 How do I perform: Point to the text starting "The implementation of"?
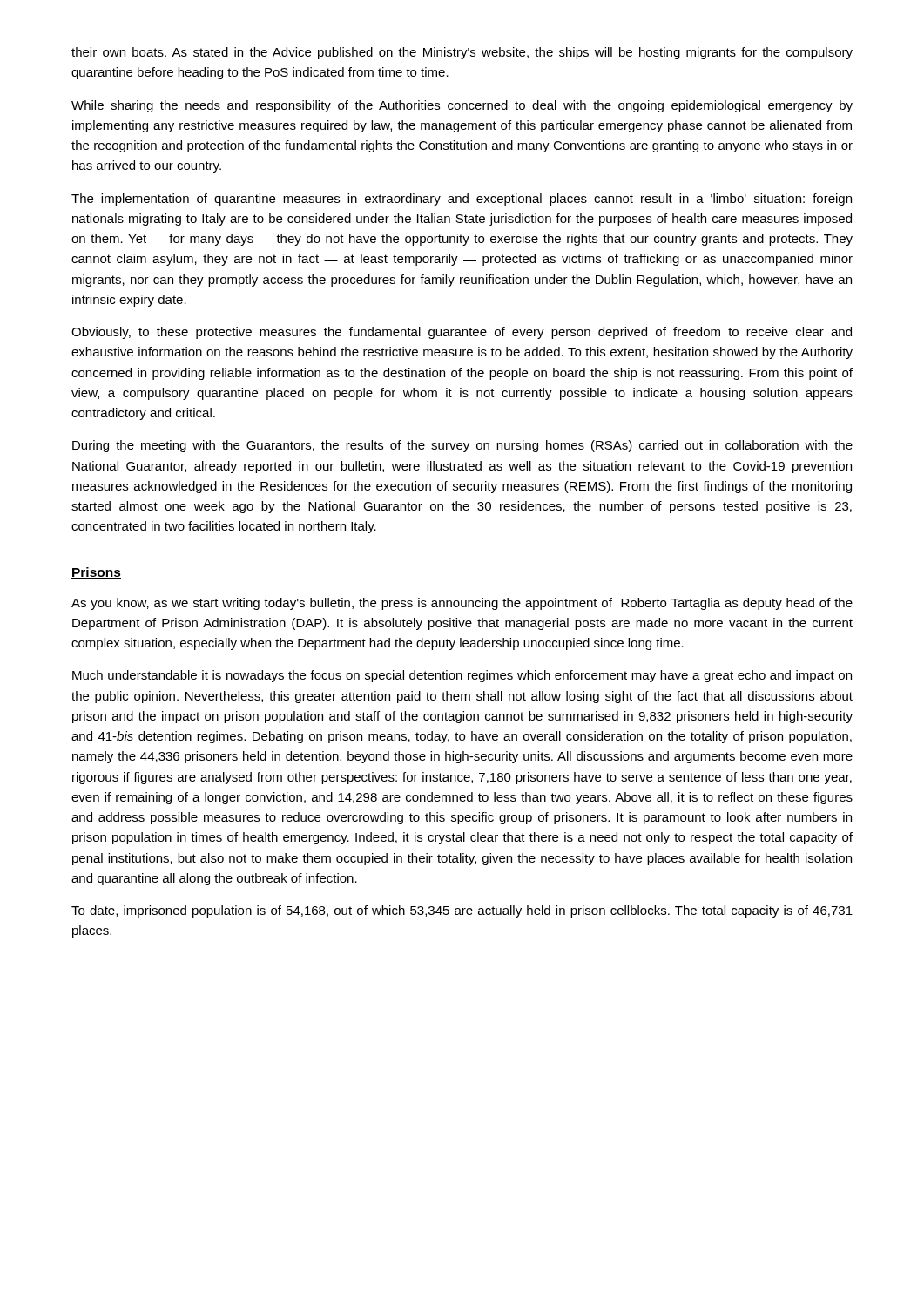[x=462, y=248]
